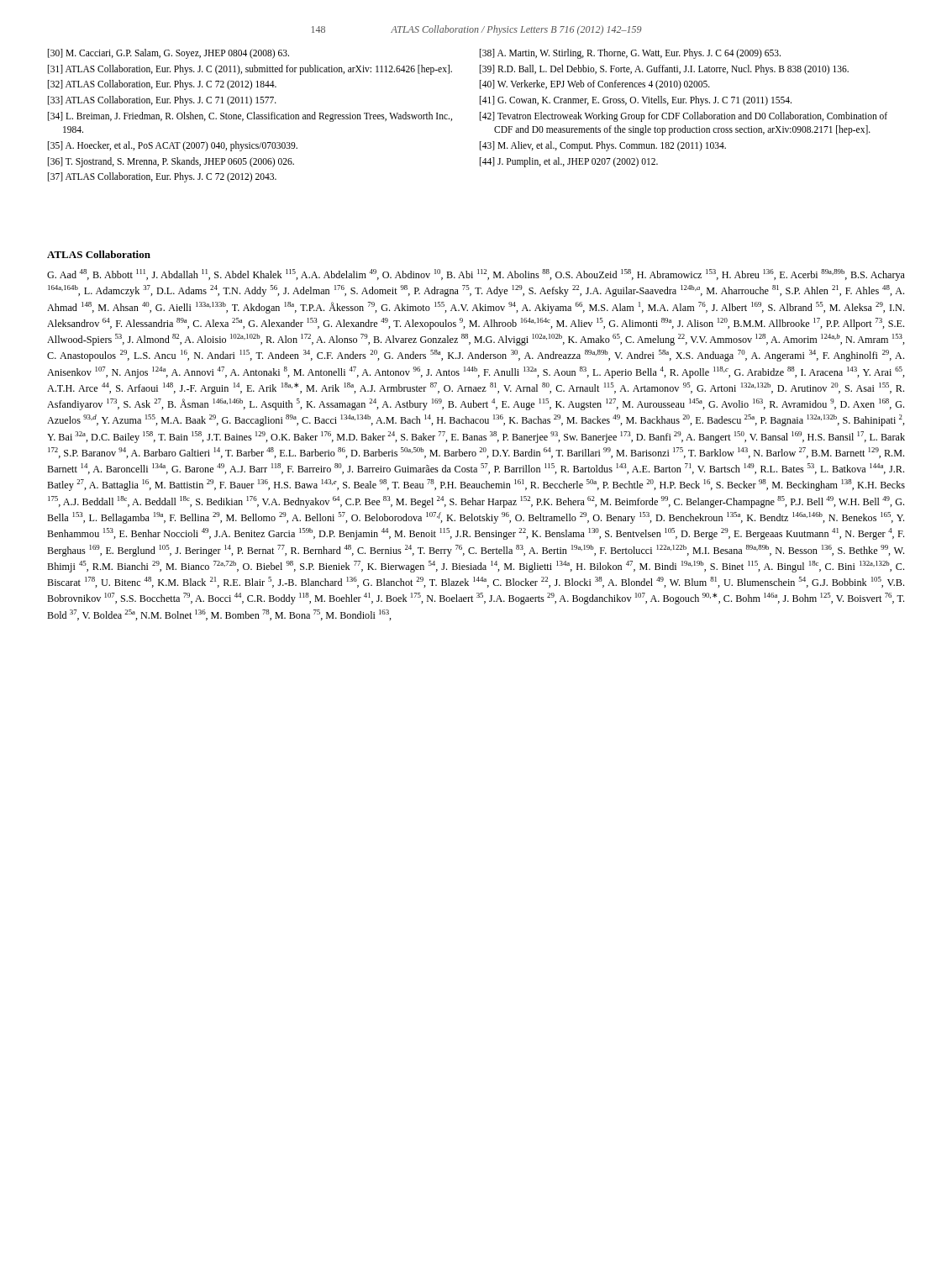952x1261 pixels.
Task: Navigate to the text starting "[38] A. Martin, W. Stirling, R. Thorne, G."
Action: [x=630, y=53]
